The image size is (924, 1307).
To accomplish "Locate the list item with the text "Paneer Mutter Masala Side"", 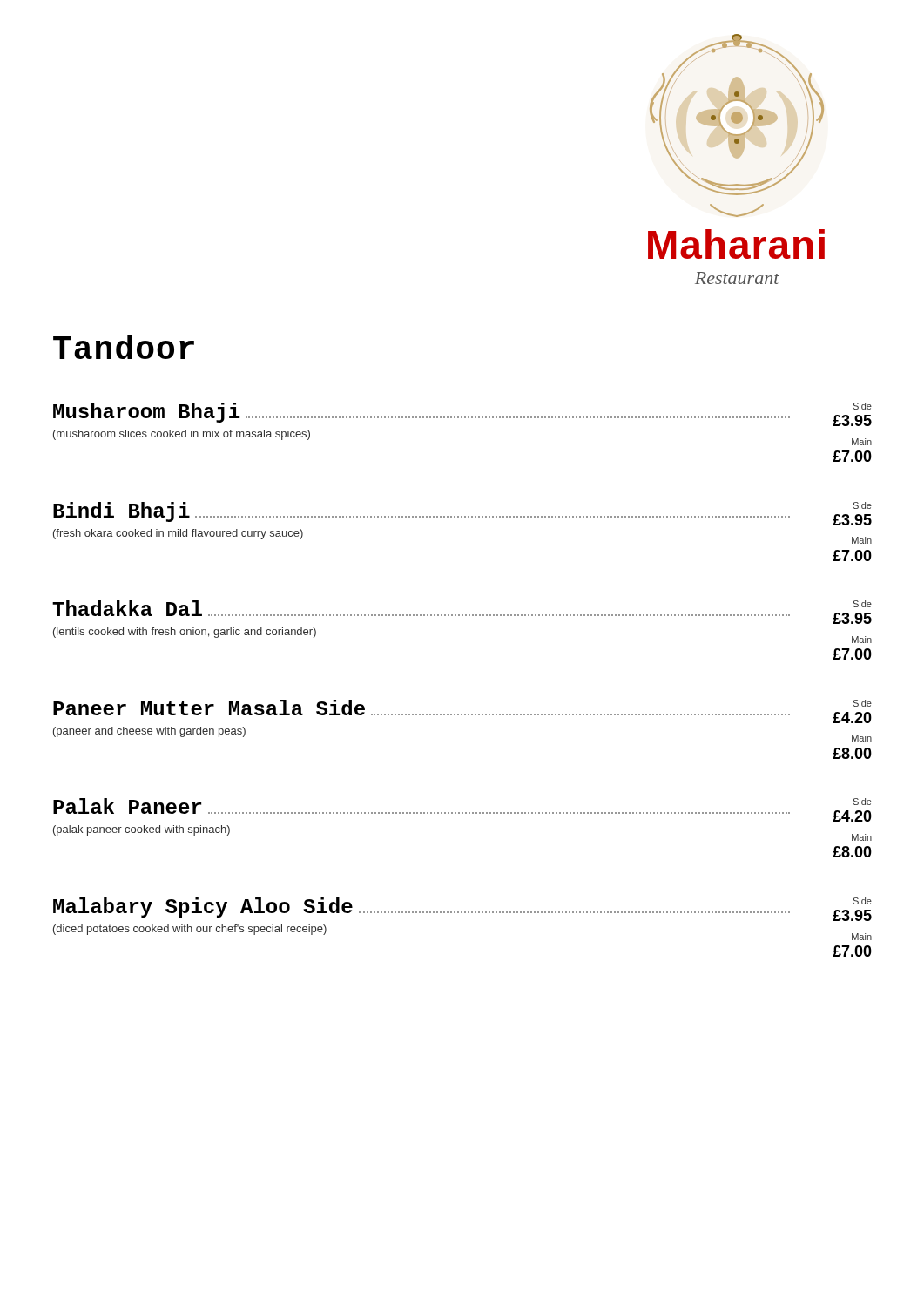I will (x=462, y=711).
